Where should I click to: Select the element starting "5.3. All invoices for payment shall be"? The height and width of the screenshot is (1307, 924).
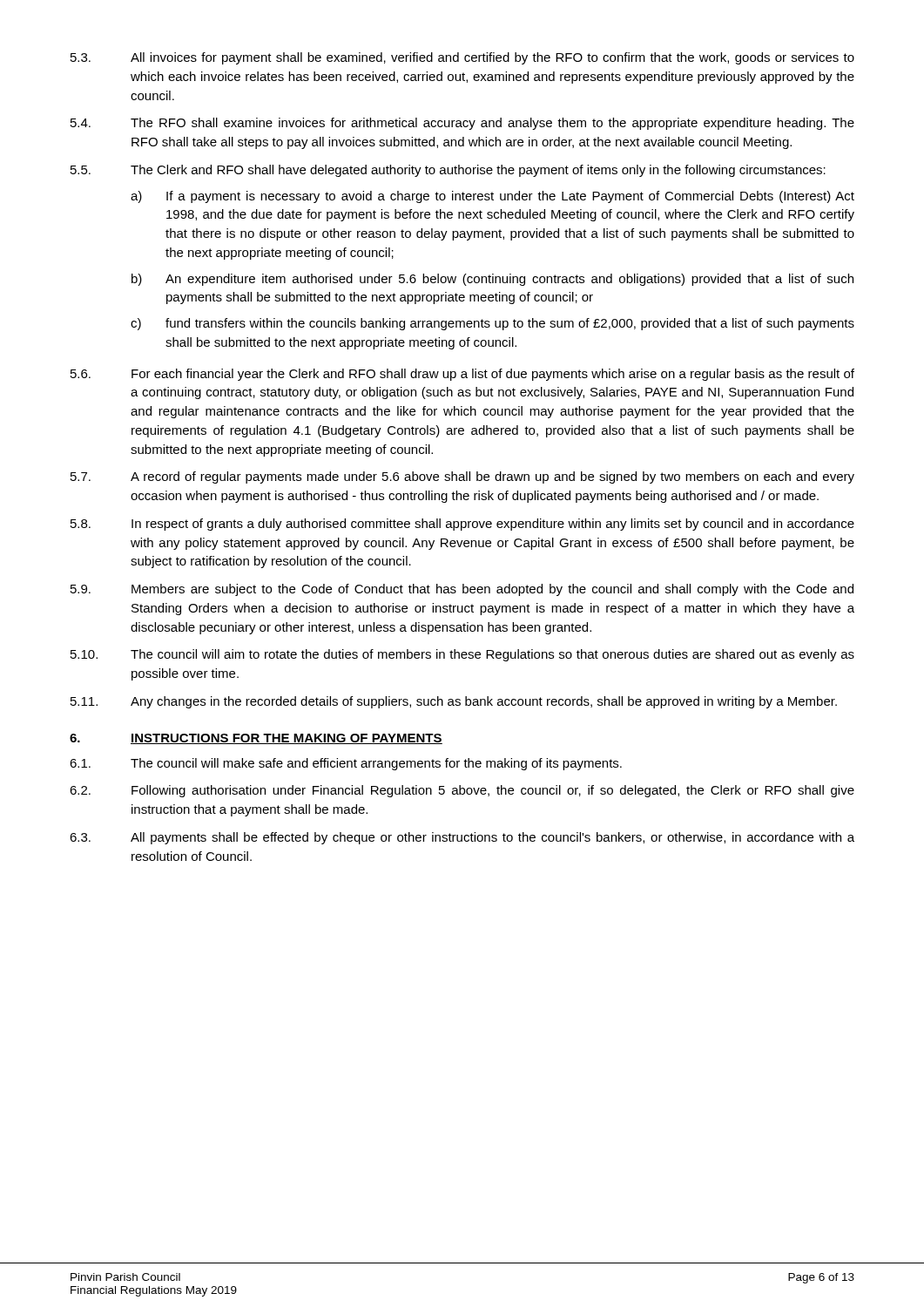click(x=462, y=76)
